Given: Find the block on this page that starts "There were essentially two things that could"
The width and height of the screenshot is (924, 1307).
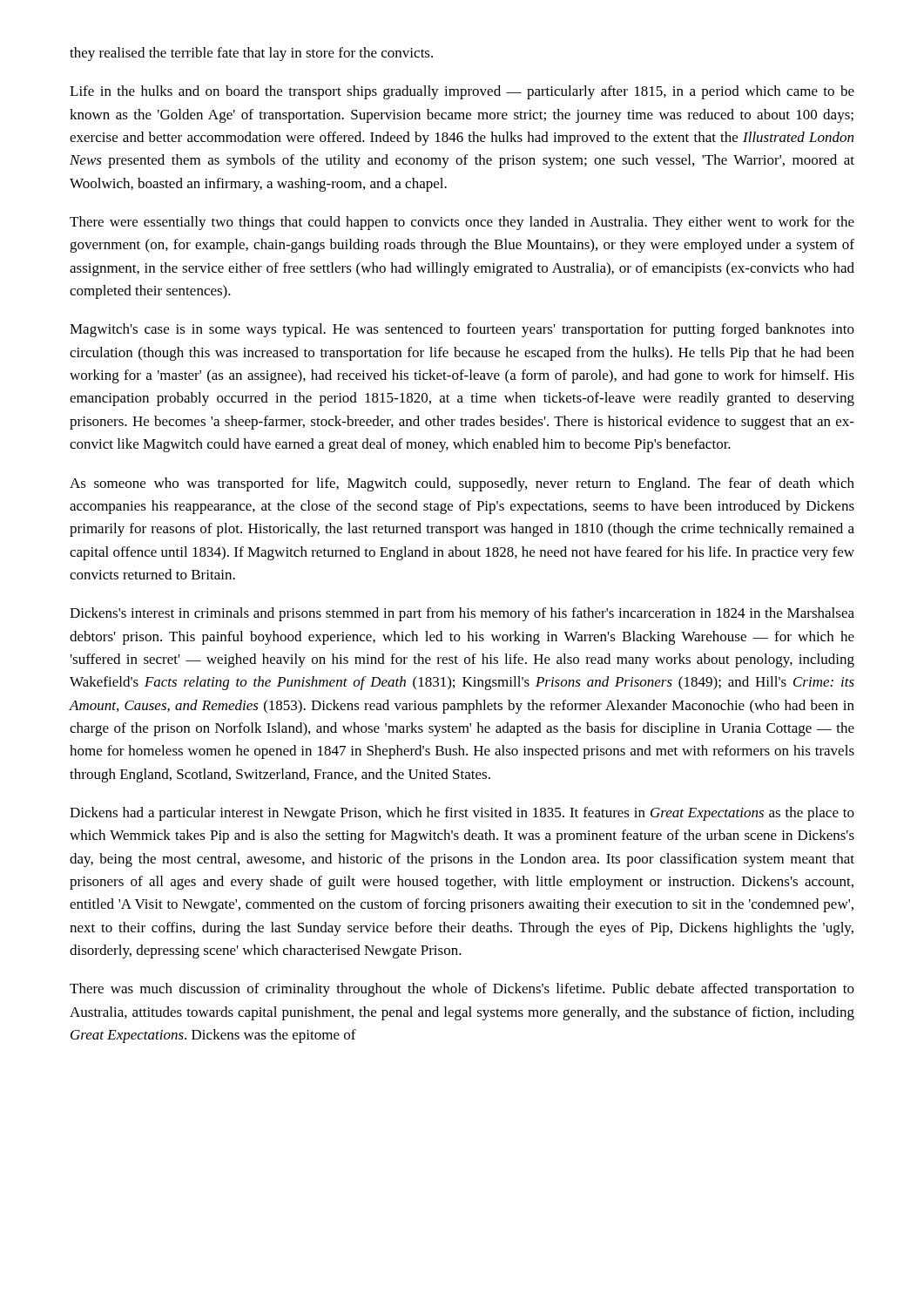Looking at the screenshot, I should click(462, 256).
